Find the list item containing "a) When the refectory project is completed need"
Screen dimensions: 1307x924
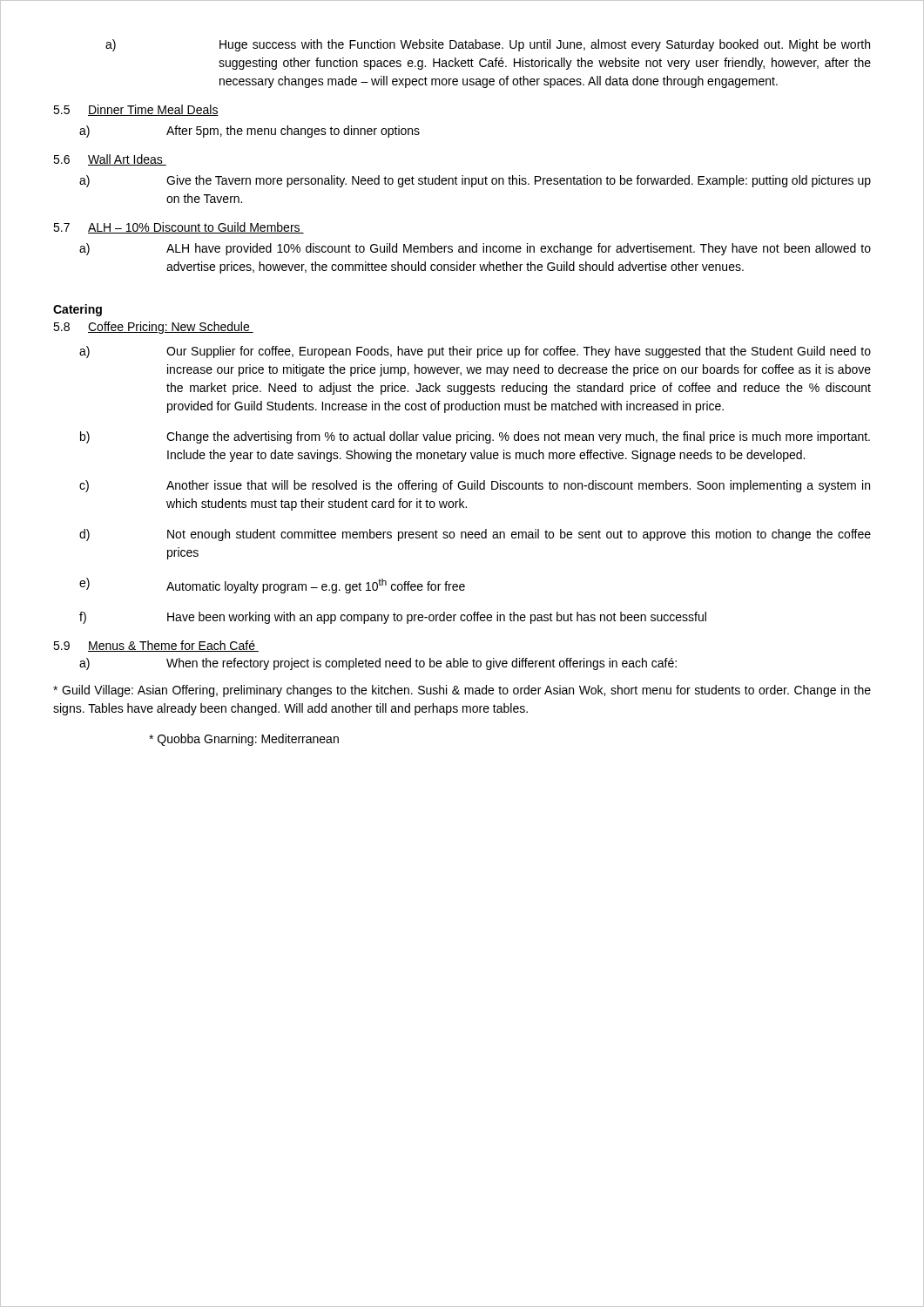(x=475, y=663)
